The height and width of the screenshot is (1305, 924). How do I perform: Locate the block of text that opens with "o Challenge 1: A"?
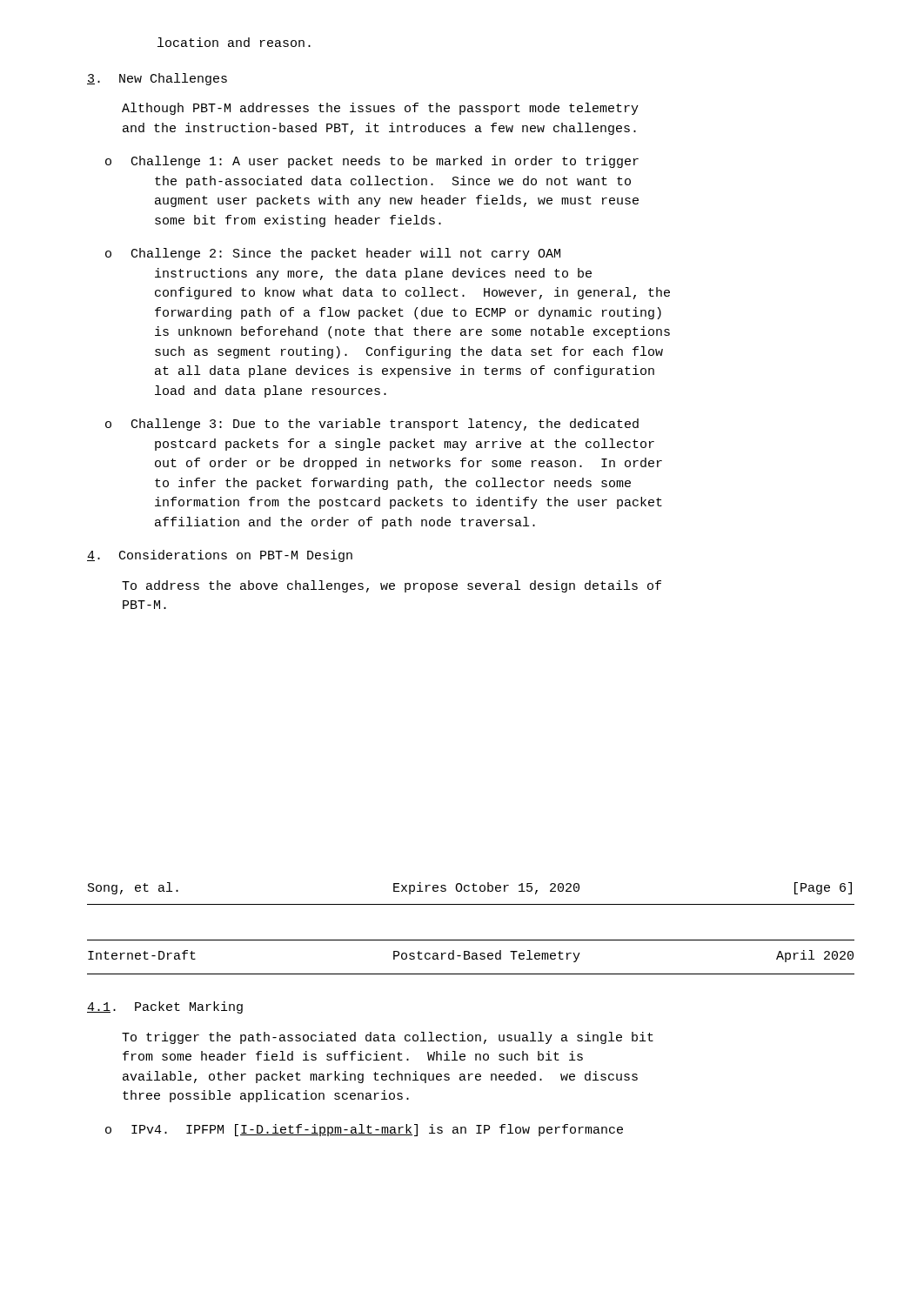(x=479, y=192)
